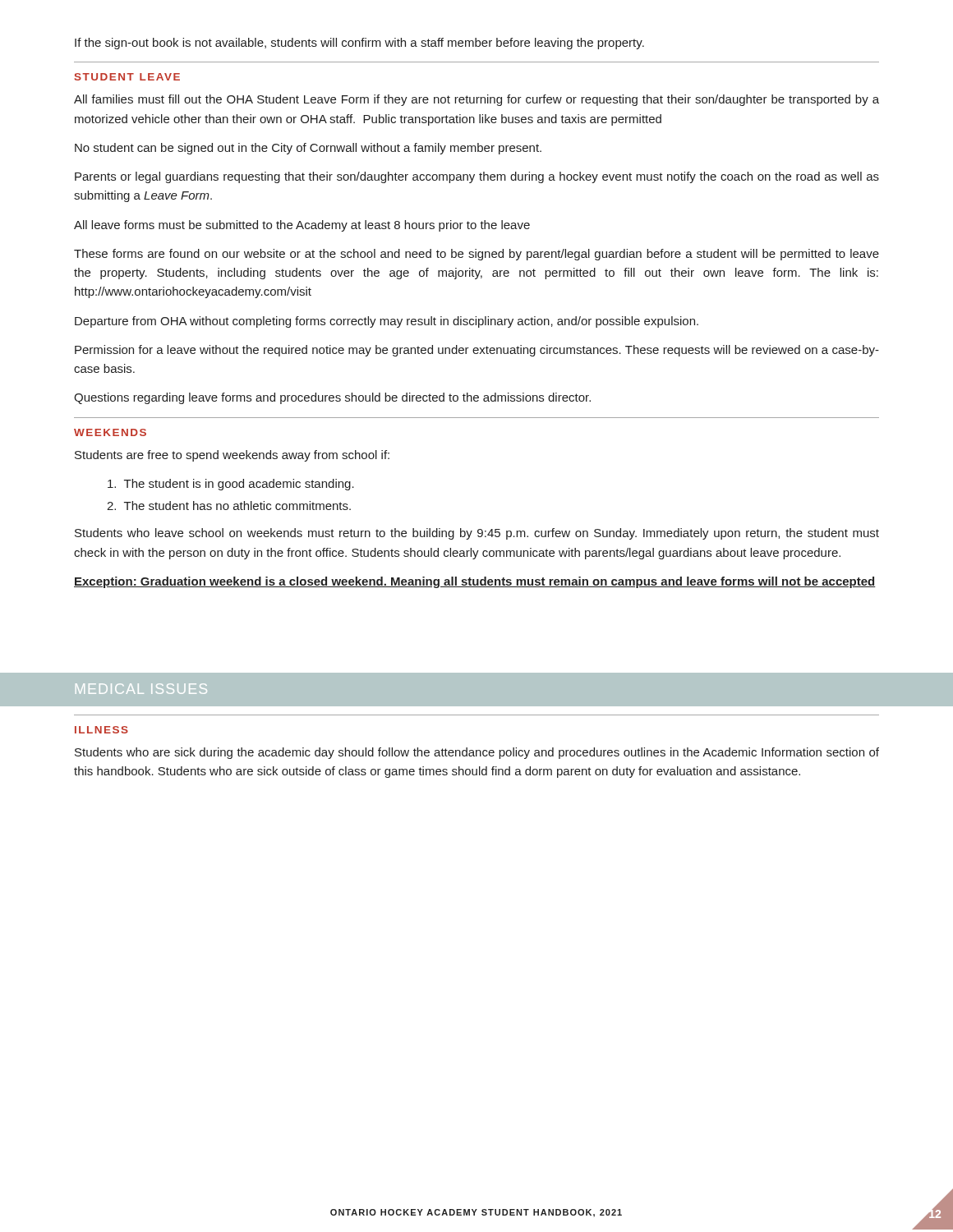Find the region starting "The student is in good"
The image size is (953, 1232).
pyautogui.click(x=231, y=483)
